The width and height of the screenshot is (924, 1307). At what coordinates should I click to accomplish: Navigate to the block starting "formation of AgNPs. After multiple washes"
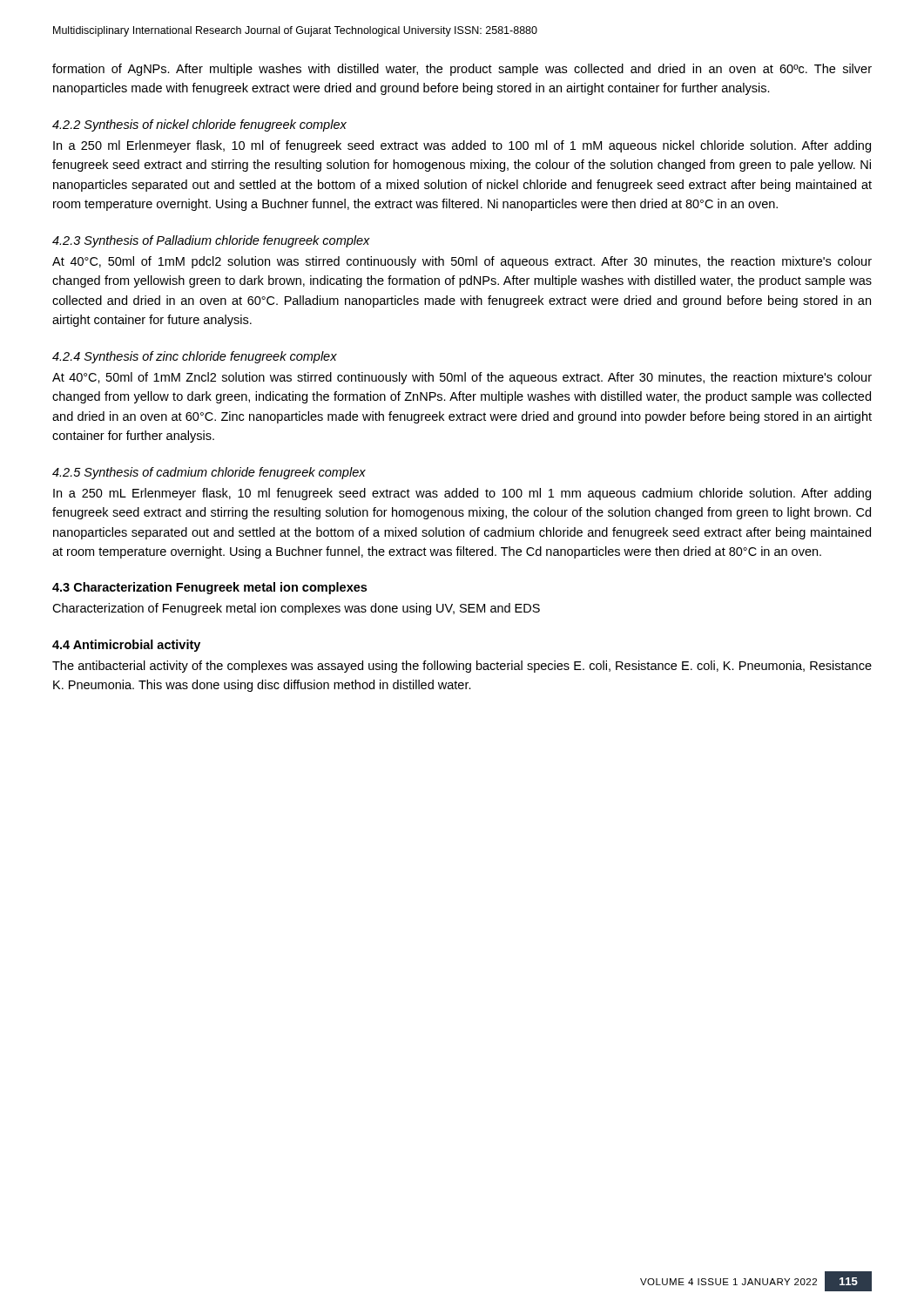click(x=462, y=79)
